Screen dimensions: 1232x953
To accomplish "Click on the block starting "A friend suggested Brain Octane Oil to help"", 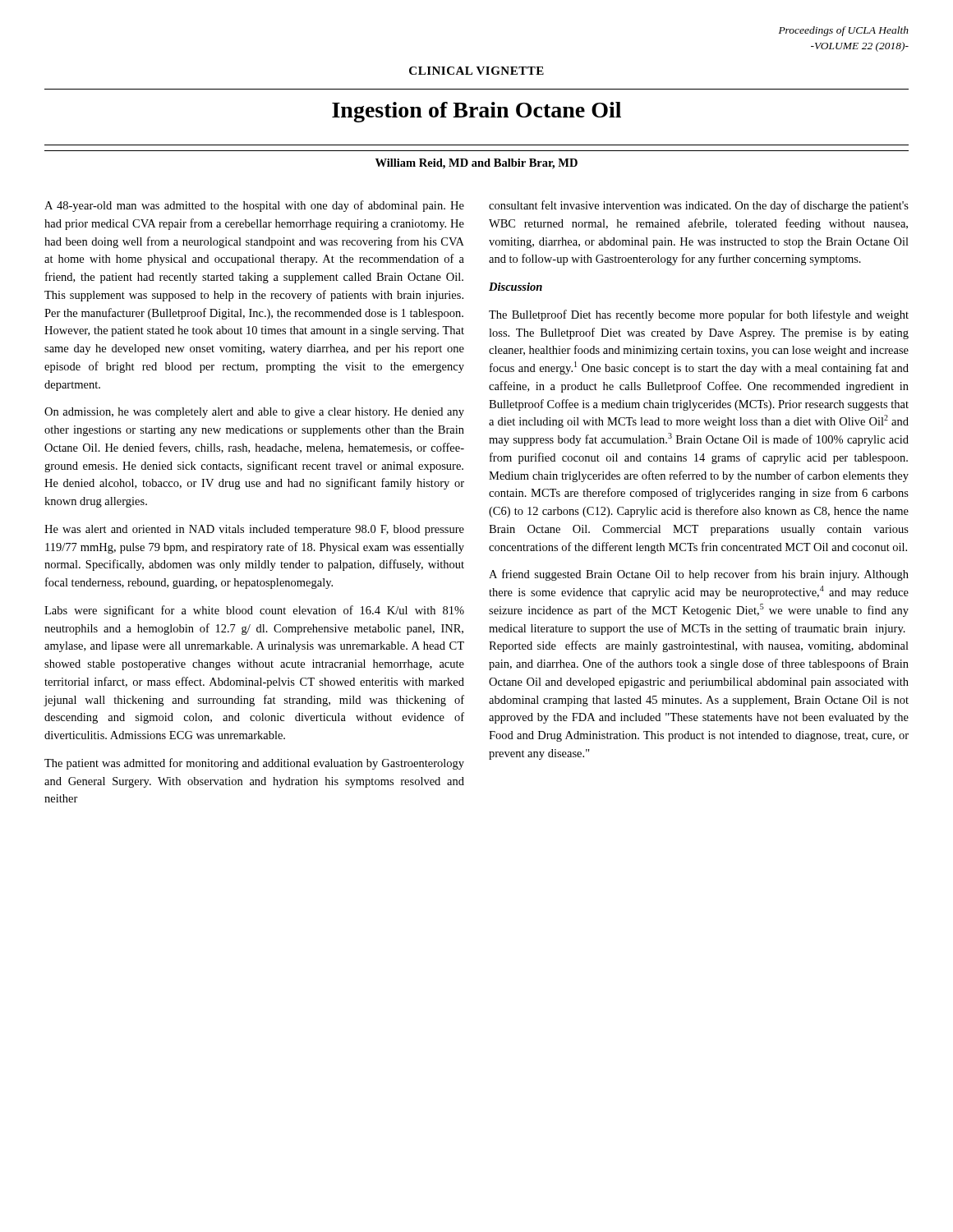I will point(699,664).
